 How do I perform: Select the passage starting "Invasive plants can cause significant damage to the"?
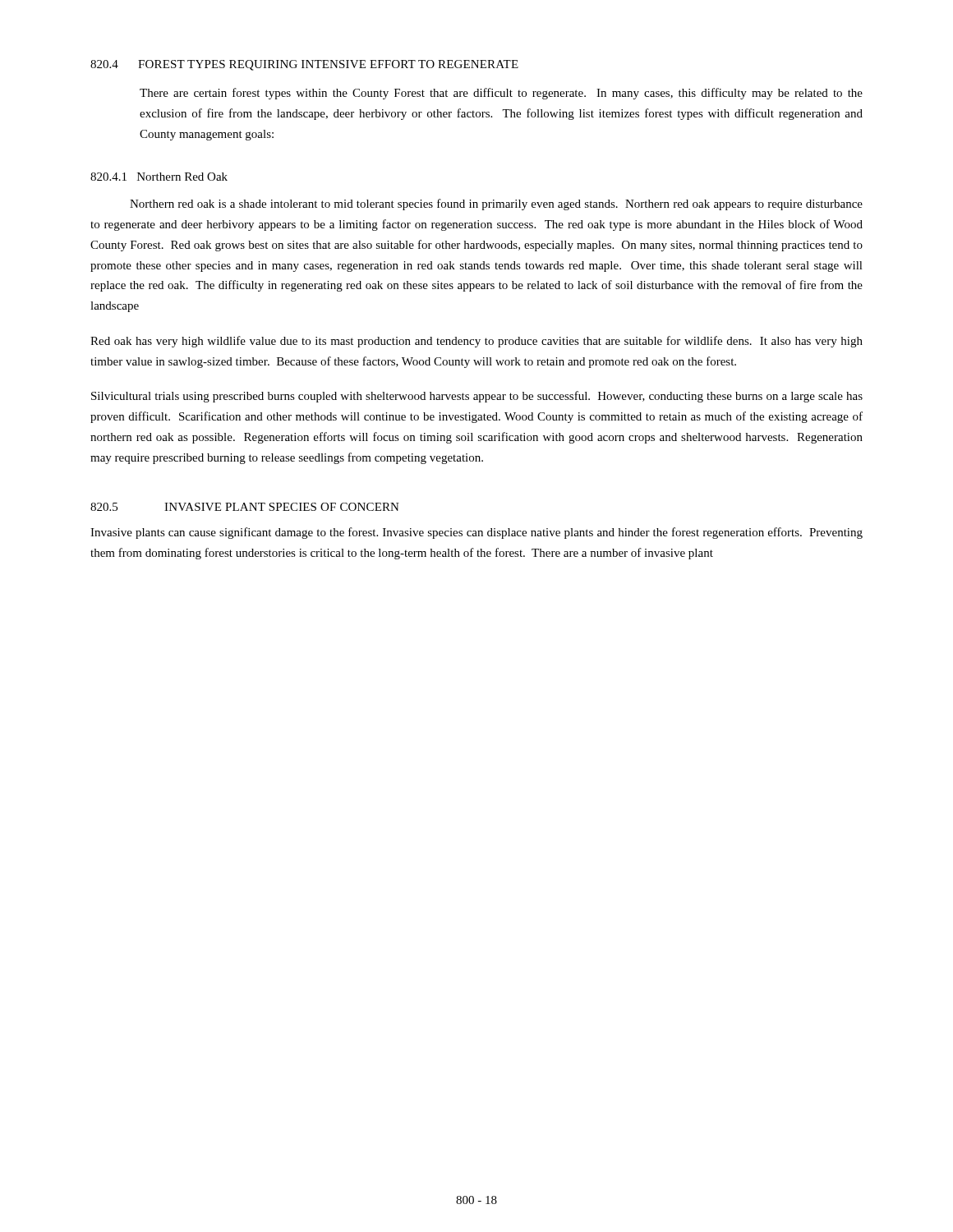click(x=476, y=543)
